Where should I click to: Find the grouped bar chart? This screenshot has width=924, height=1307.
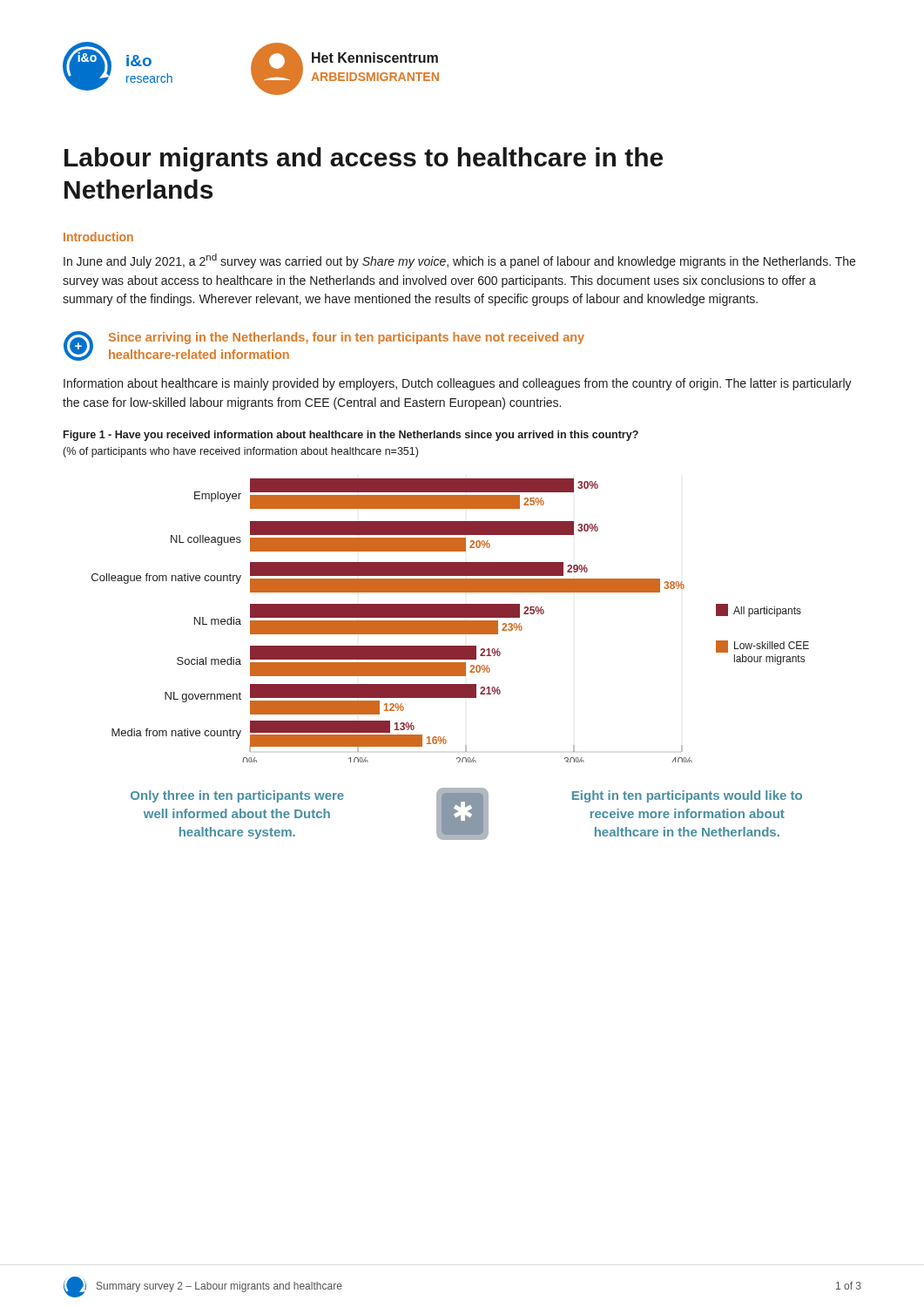(459, 615)
